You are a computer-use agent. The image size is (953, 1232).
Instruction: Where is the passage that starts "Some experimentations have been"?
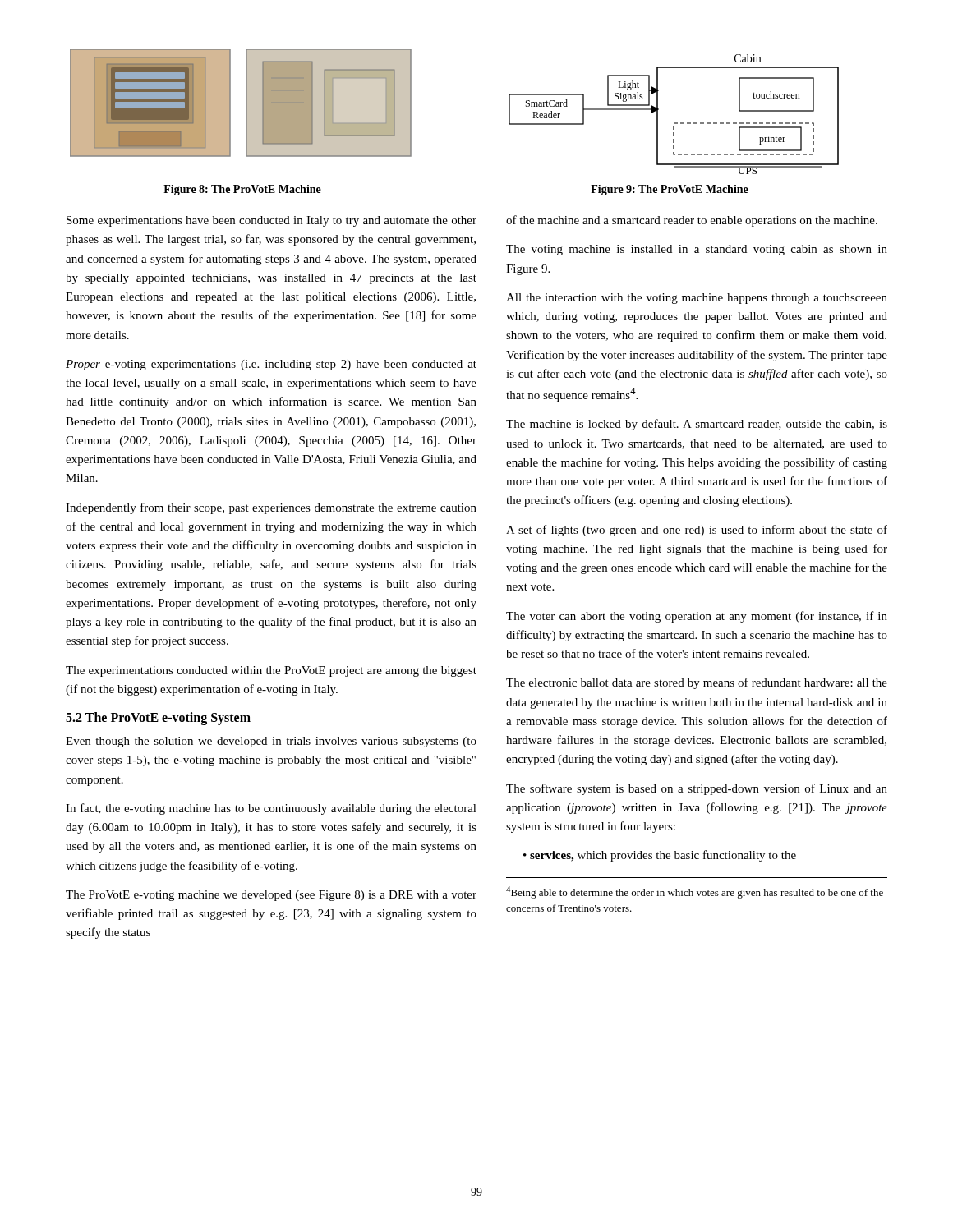[x=271, y=278]
